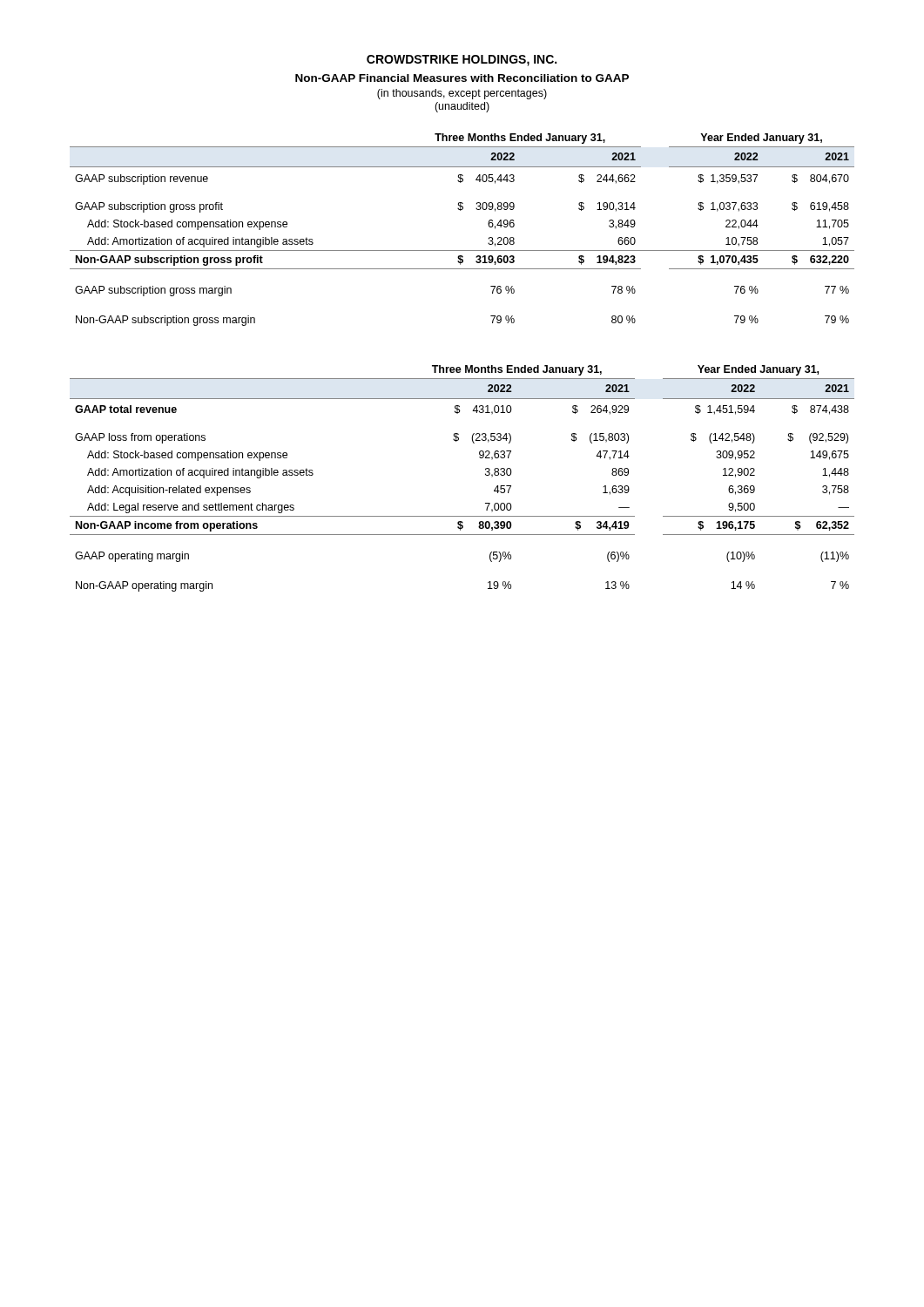Select the title
This screenshot has height=1307, width=924.
[462, 59]
